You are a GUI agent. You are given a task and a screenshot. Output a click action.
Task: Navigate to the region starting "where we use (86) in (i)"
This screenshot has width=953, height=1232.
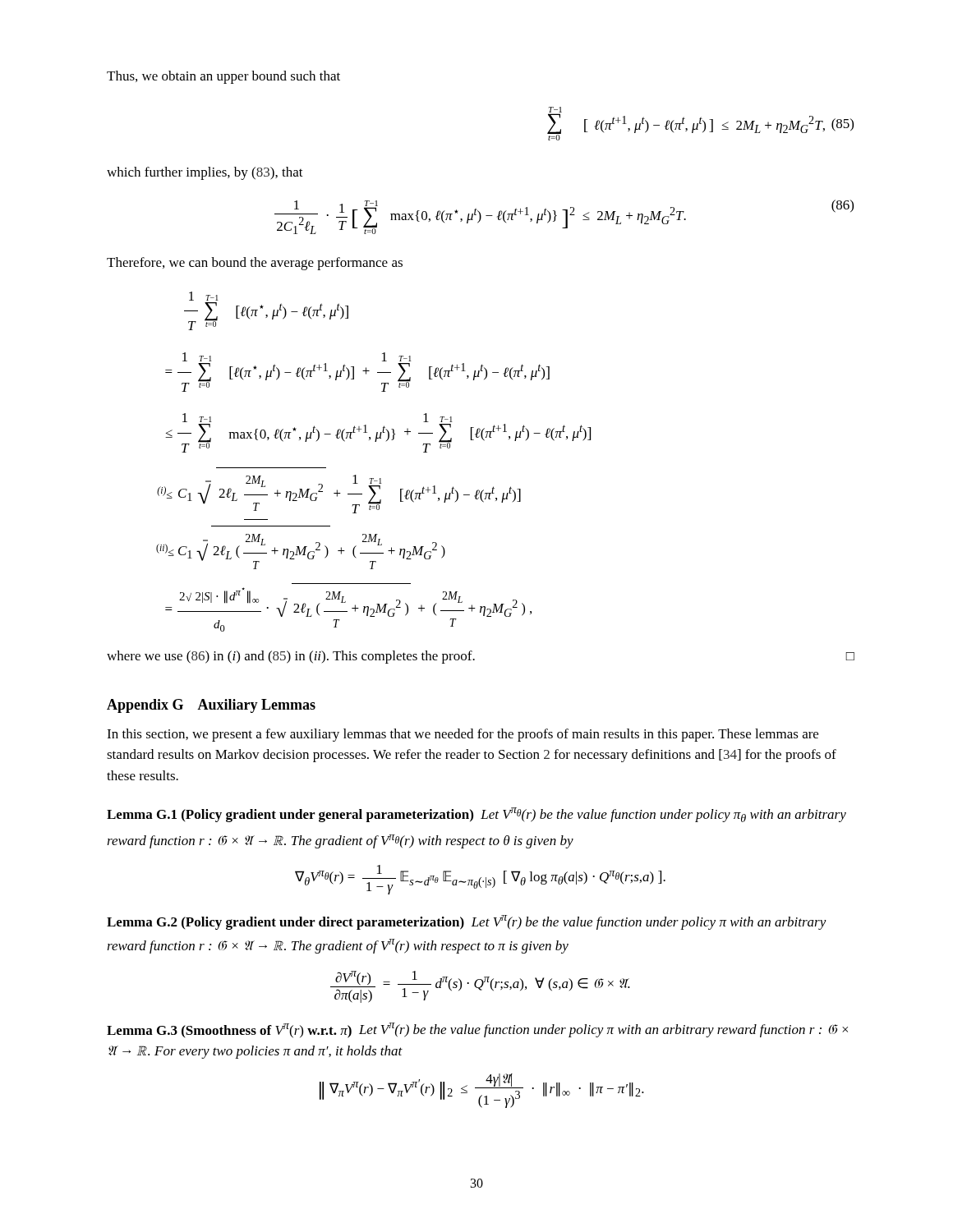pos(481,656)
